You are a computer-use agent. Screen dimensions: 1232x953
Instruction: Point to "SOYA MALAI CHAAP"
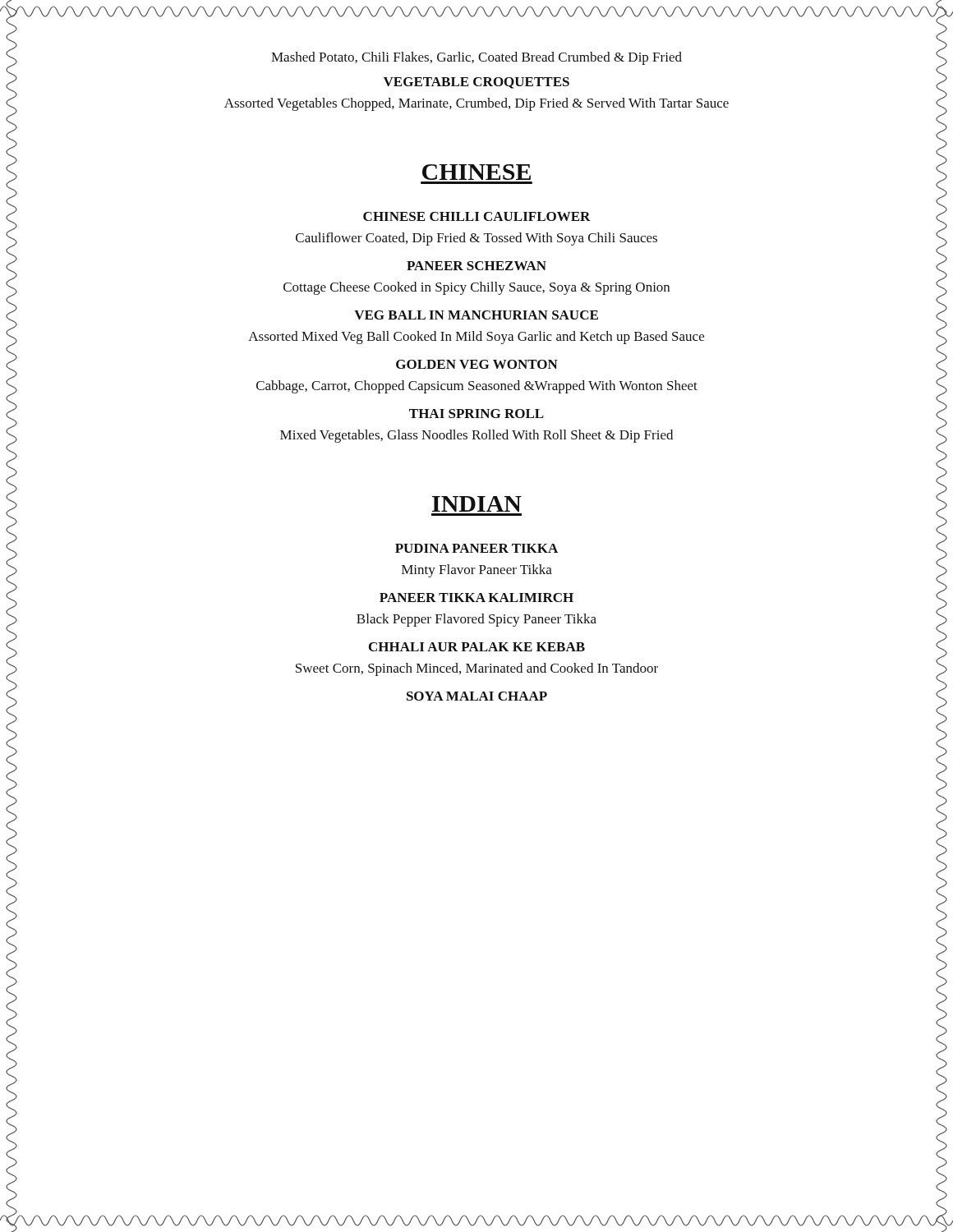point(476,696)
